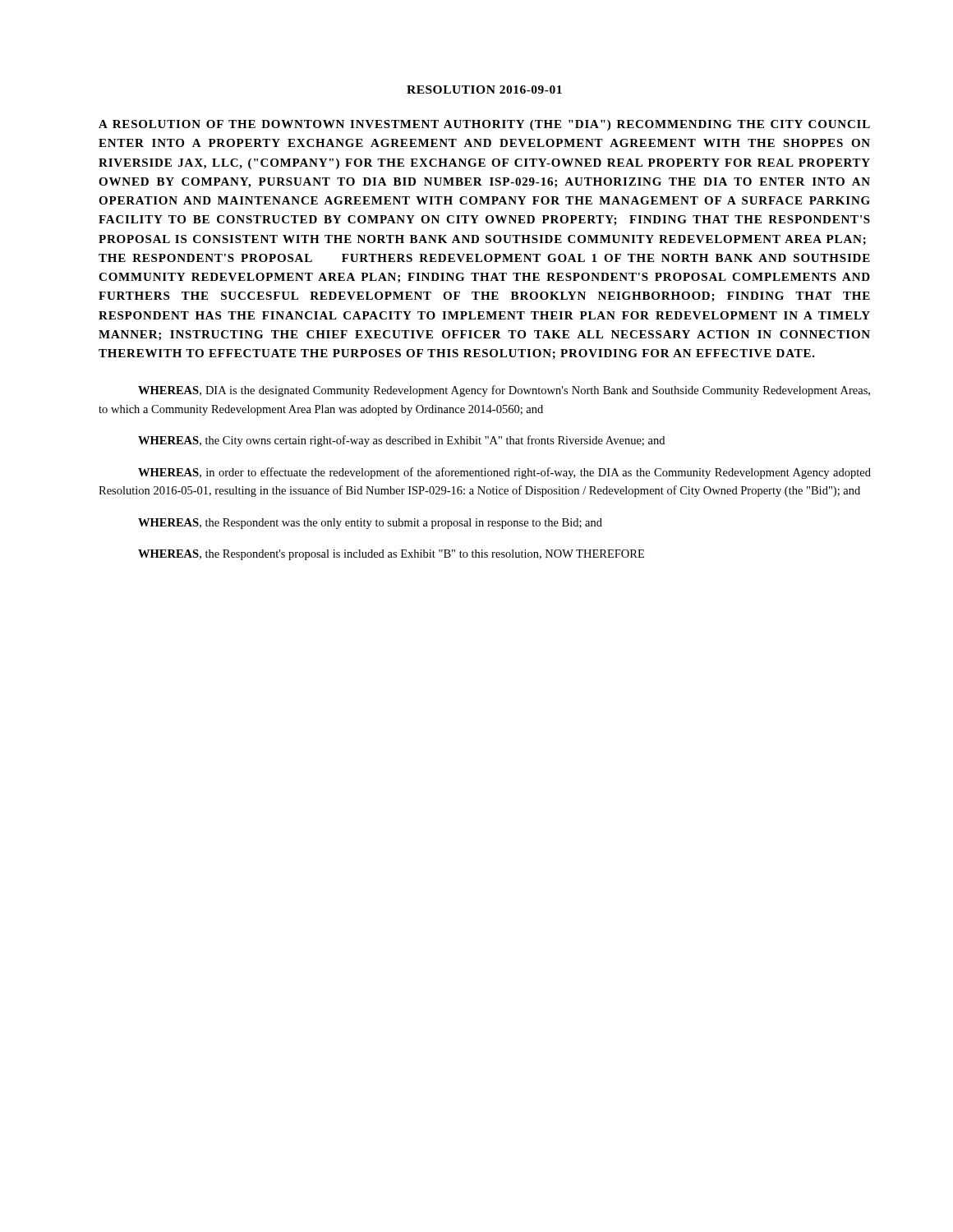Click the passage that begins "WHEREAS, the City owns certain right-of-way"
This screenshot has width=953, height=1232.
click(x=401, y=440)
